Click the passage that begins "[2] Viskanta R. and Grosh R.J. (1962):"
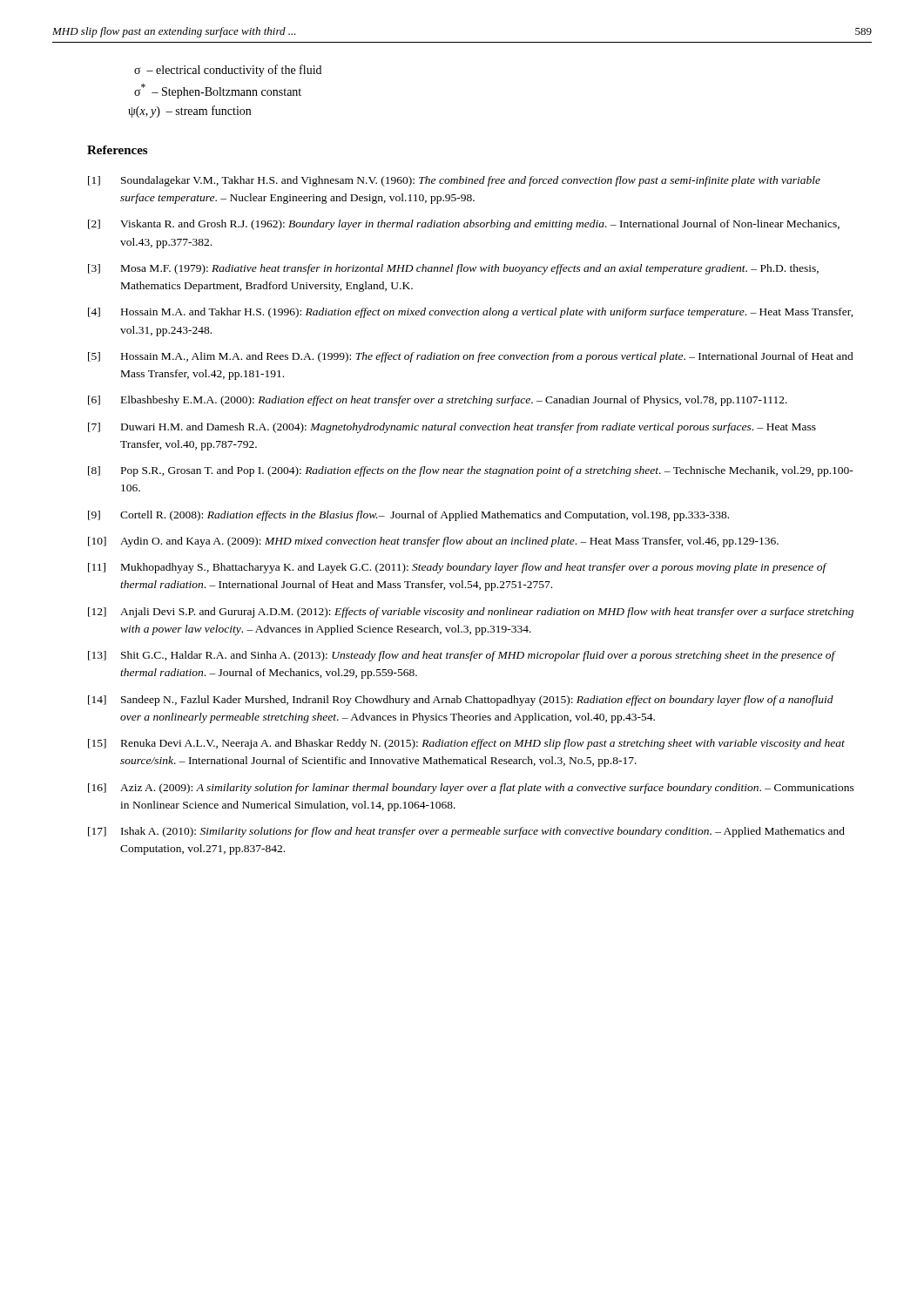This screenshot has height=1307, width=924. (471, 233)
